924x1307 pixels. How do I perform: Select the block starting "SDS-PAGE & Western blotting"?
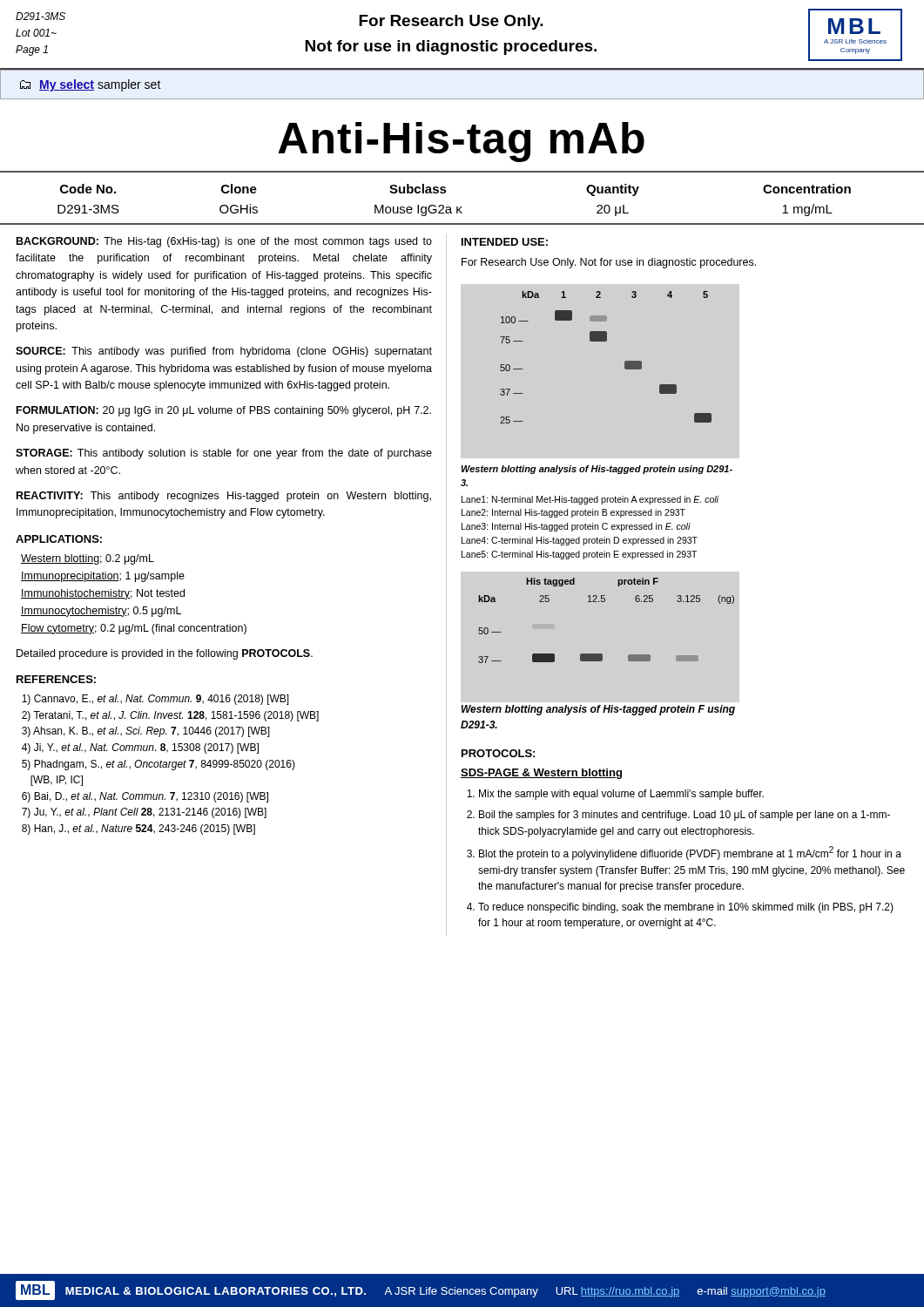[542, 773]
